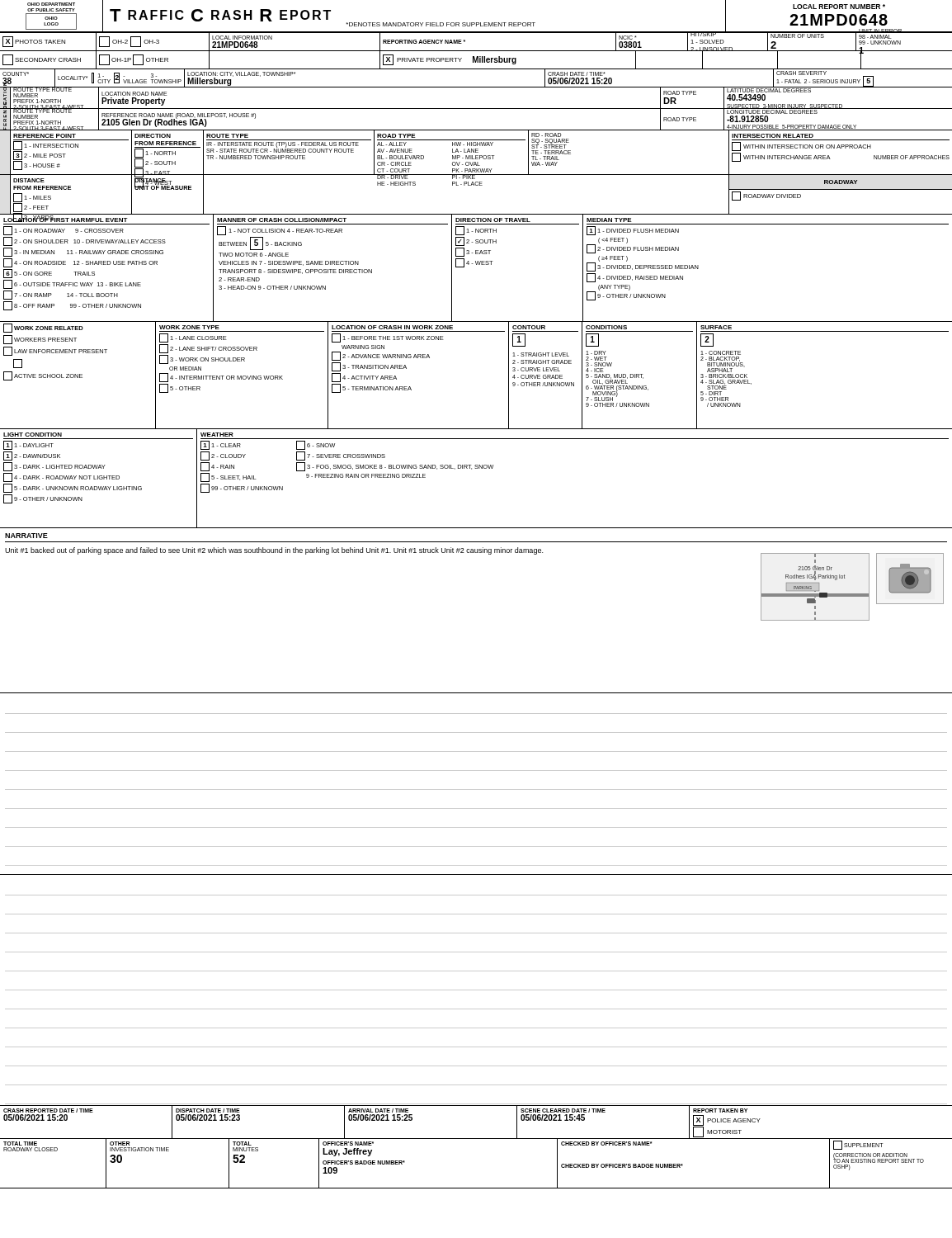
Task: Locate the illustration
Action: 910,579
